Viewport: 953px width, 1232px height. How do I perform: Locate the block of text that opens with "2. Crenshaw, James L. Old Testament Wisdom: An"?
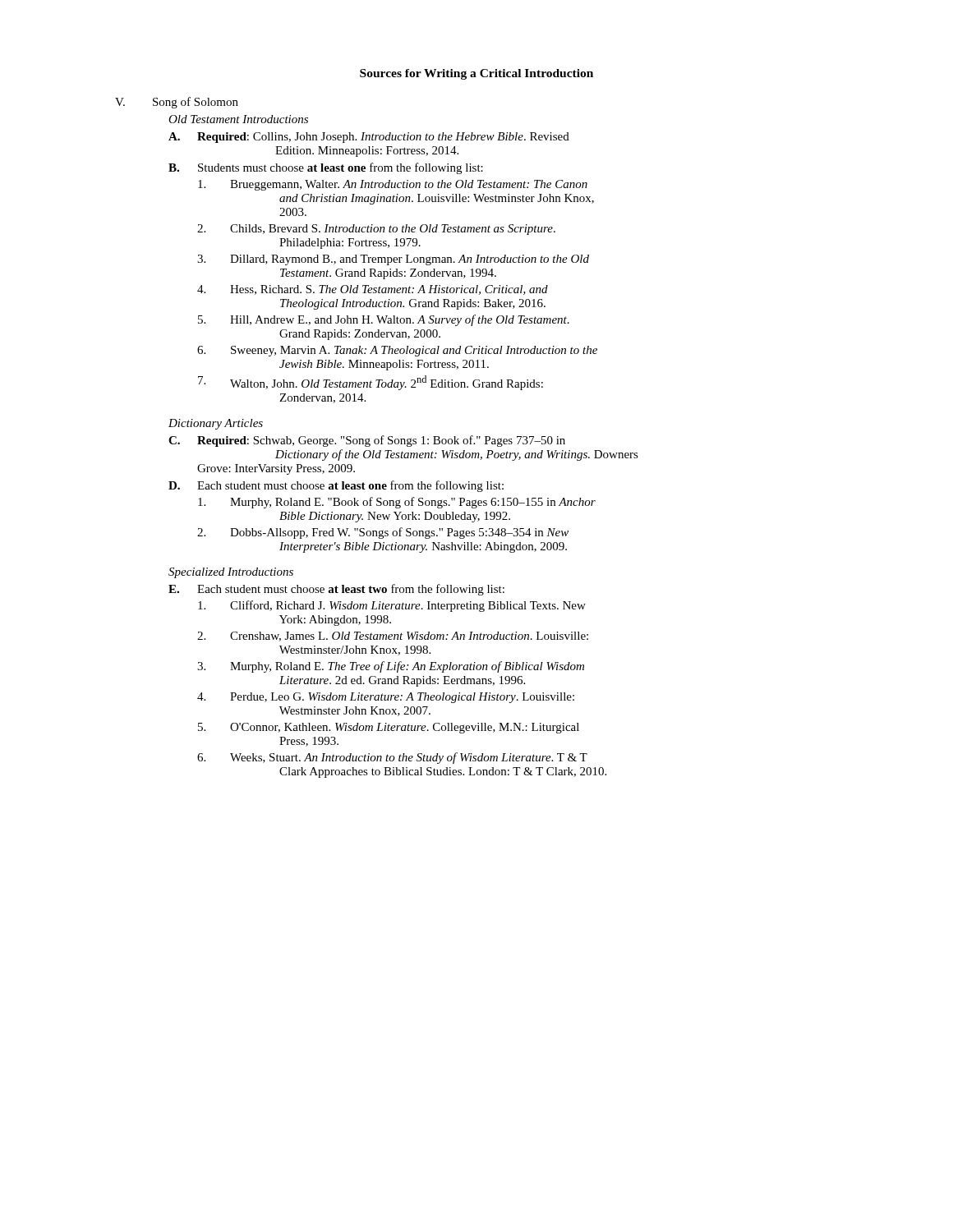point(518,643)
